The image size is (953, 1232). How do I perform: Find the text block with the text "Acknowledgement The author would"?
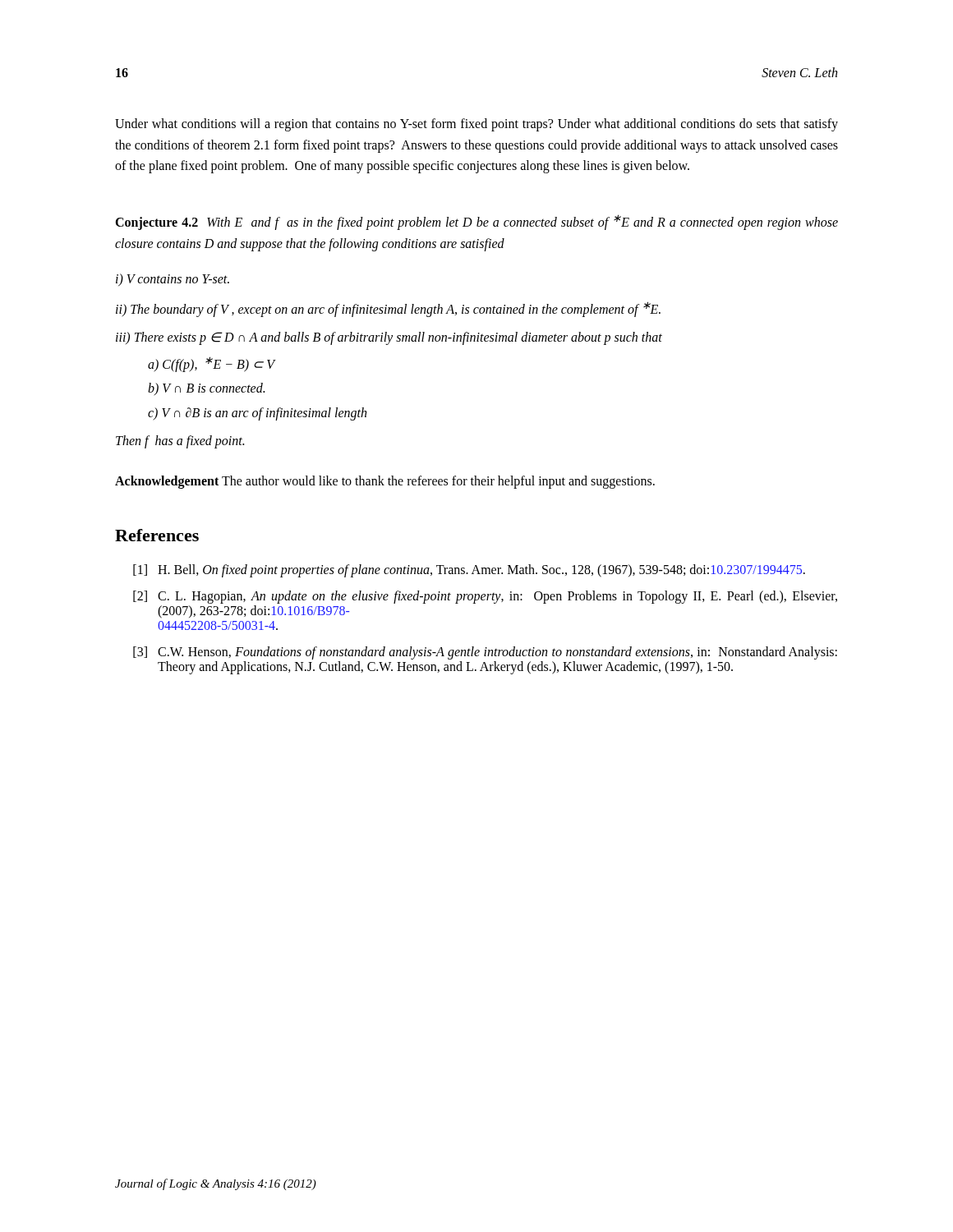pyautogui.click(x=385, y=481)
